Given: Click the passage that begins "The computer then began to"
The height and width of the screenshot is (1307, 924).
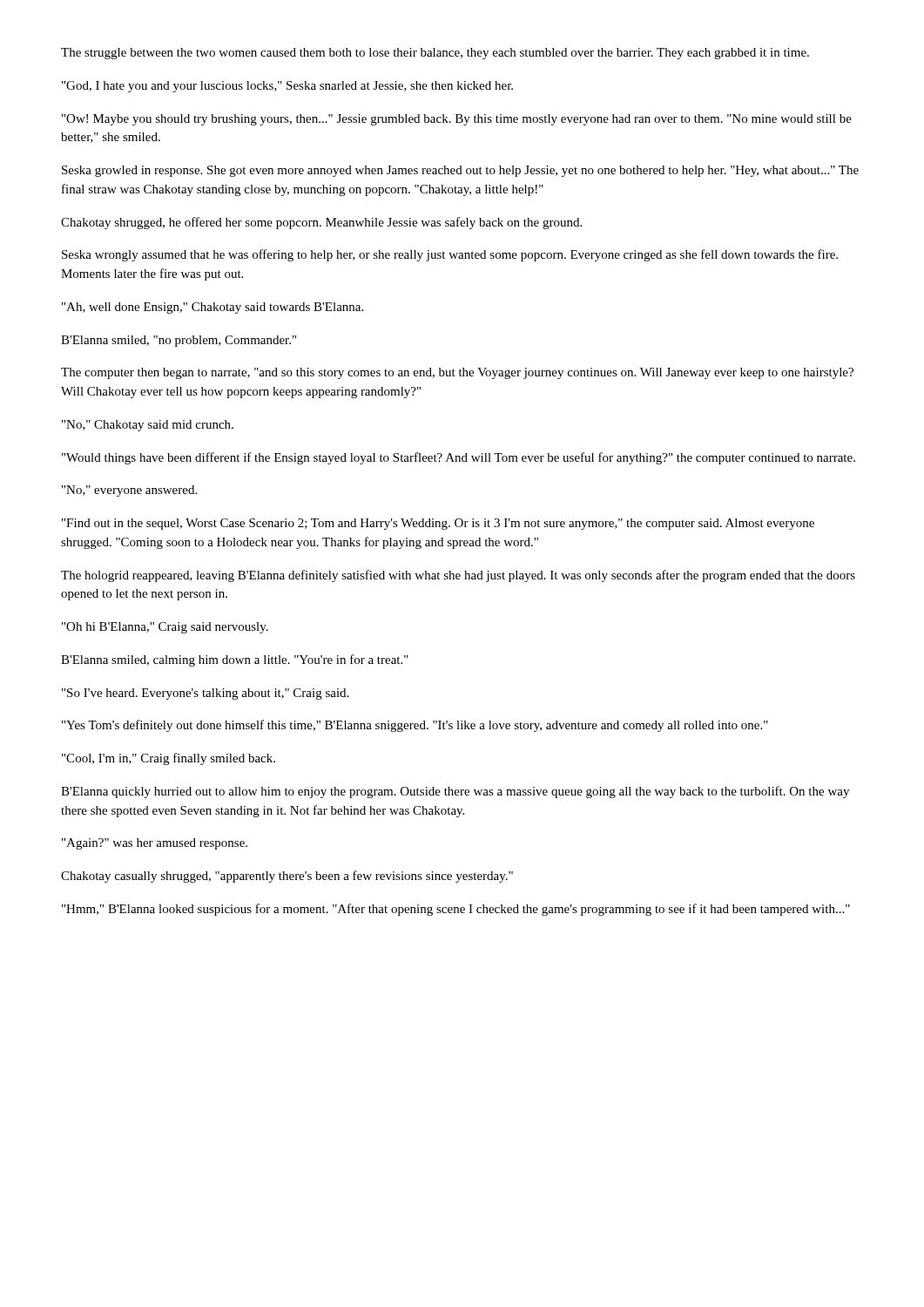Looking at the screenshot, I should 458,382.
